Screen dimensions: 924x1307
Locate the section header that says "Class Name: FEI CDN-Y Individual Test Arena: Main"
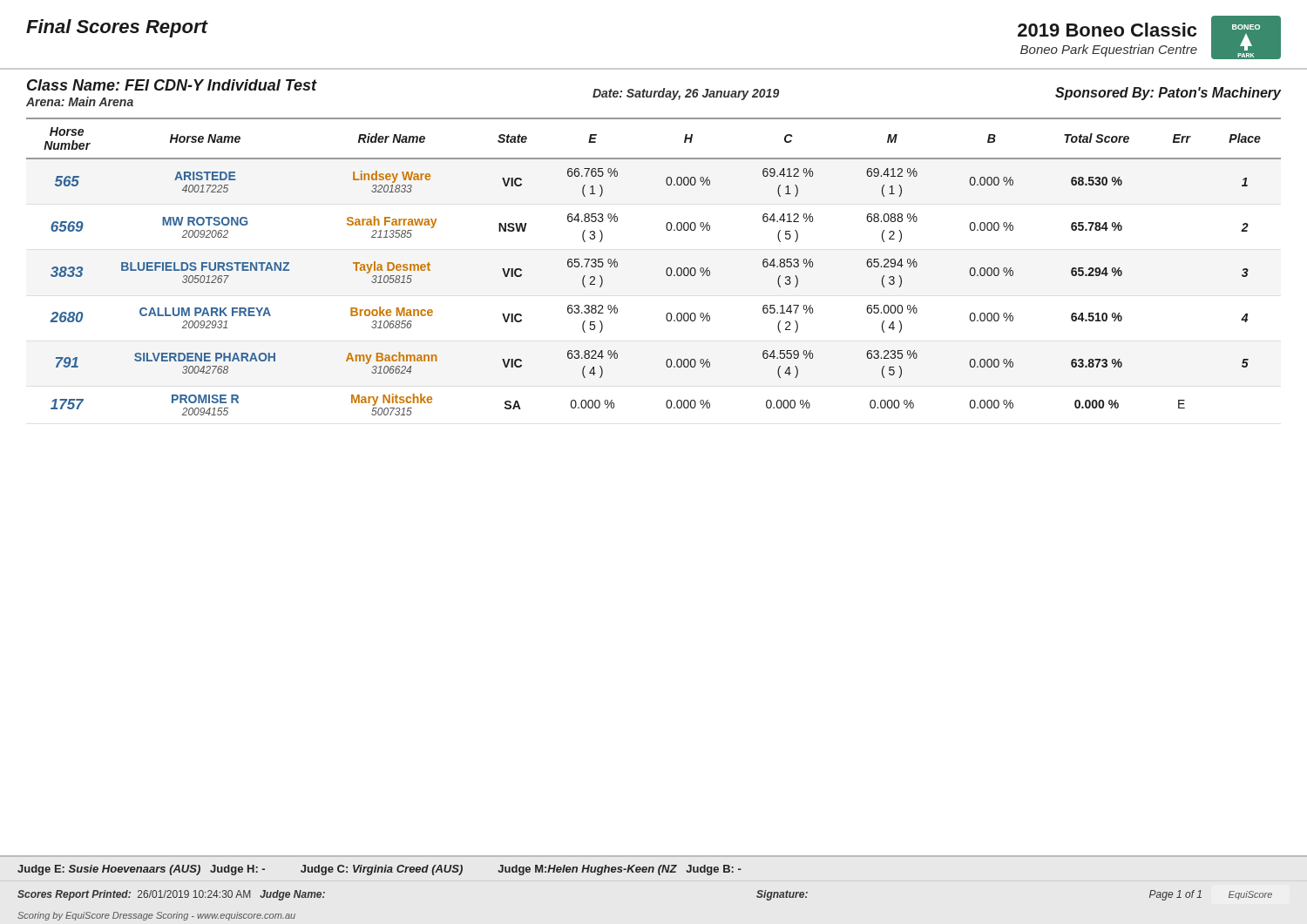coord(171,93)
